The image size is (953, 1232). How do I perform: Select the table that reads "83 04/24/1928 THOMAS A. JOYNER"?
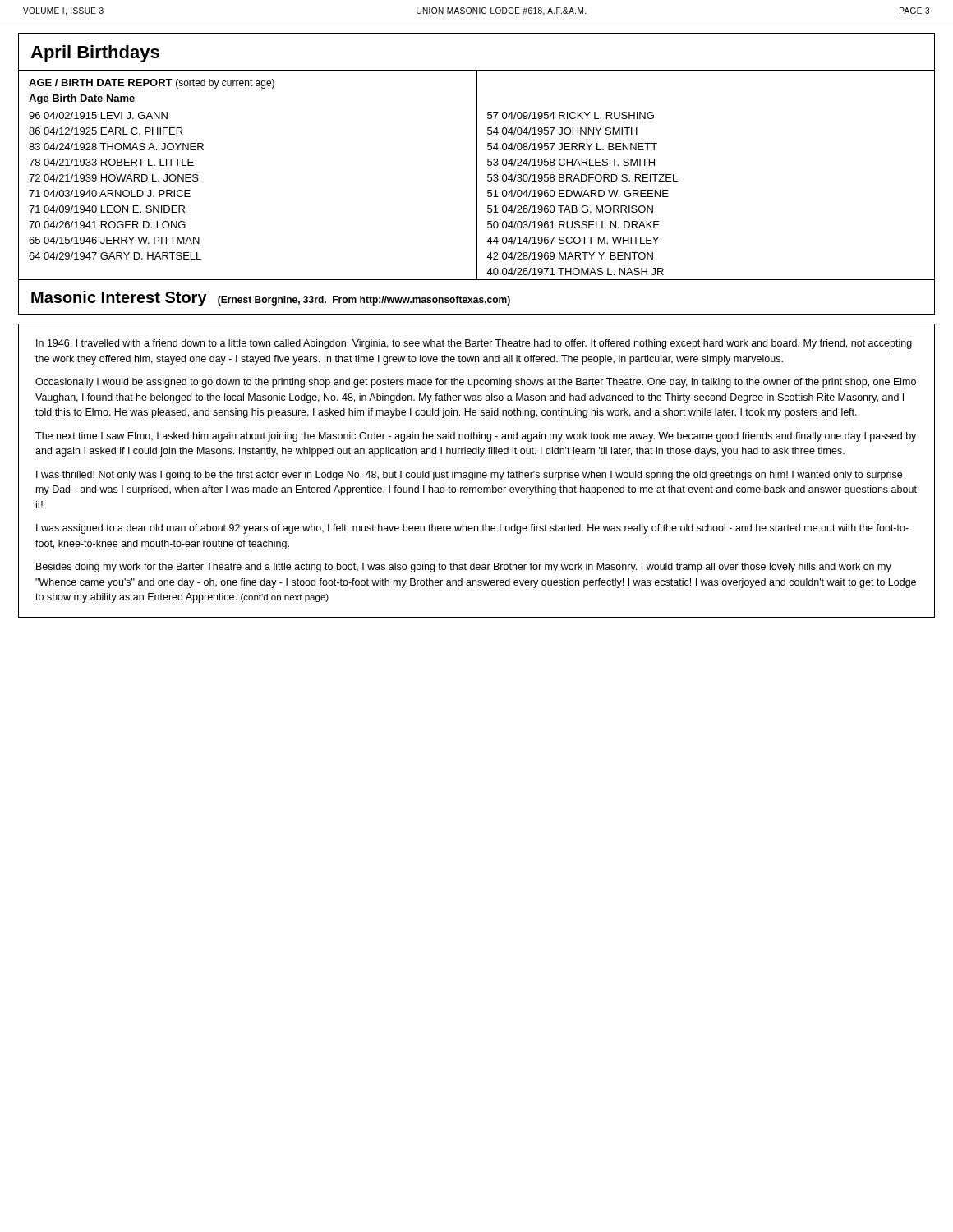(476, 175)
